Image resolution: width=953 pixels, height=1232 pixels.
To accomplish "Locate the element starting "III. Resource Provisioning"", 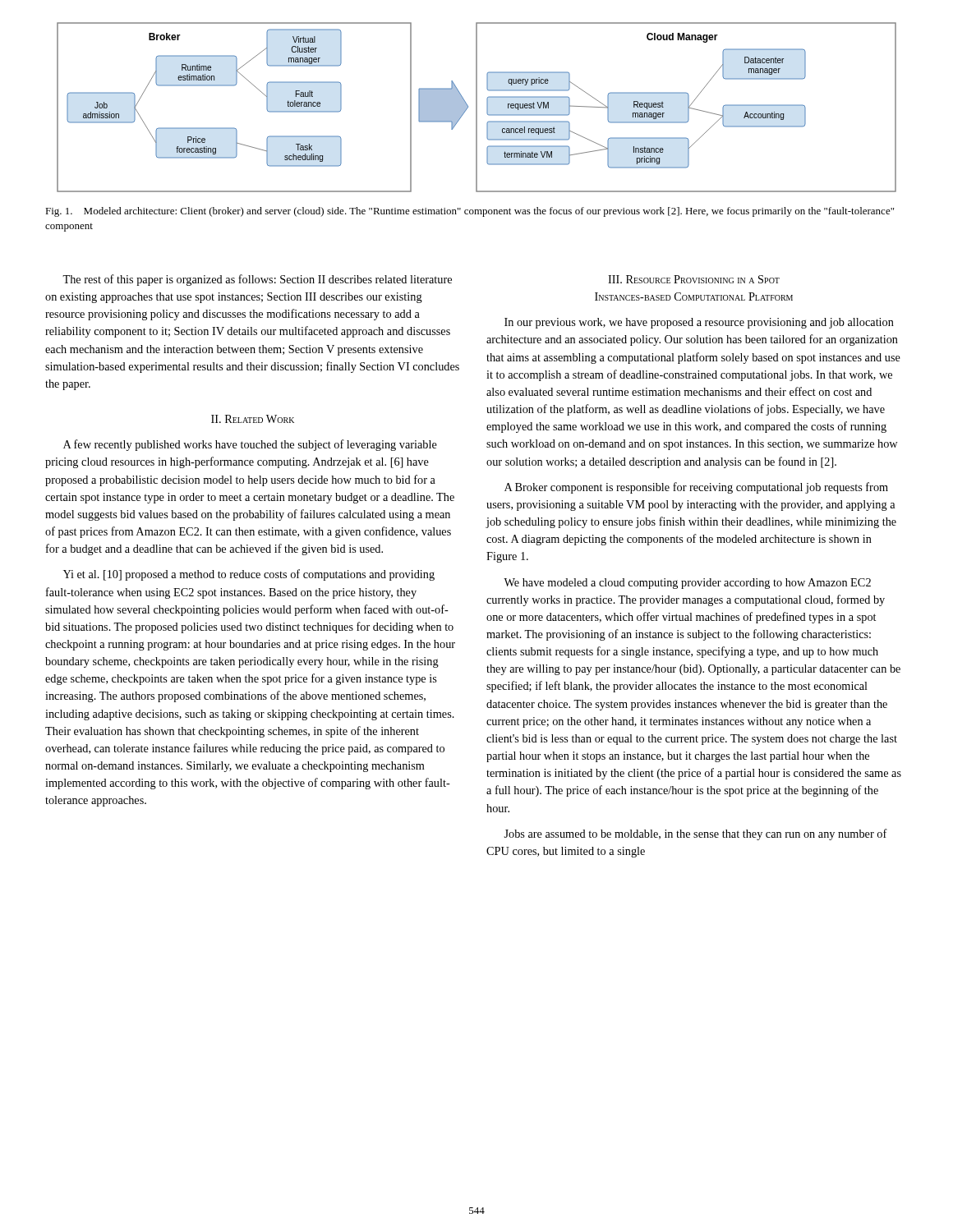I will (x=694, y=288).
